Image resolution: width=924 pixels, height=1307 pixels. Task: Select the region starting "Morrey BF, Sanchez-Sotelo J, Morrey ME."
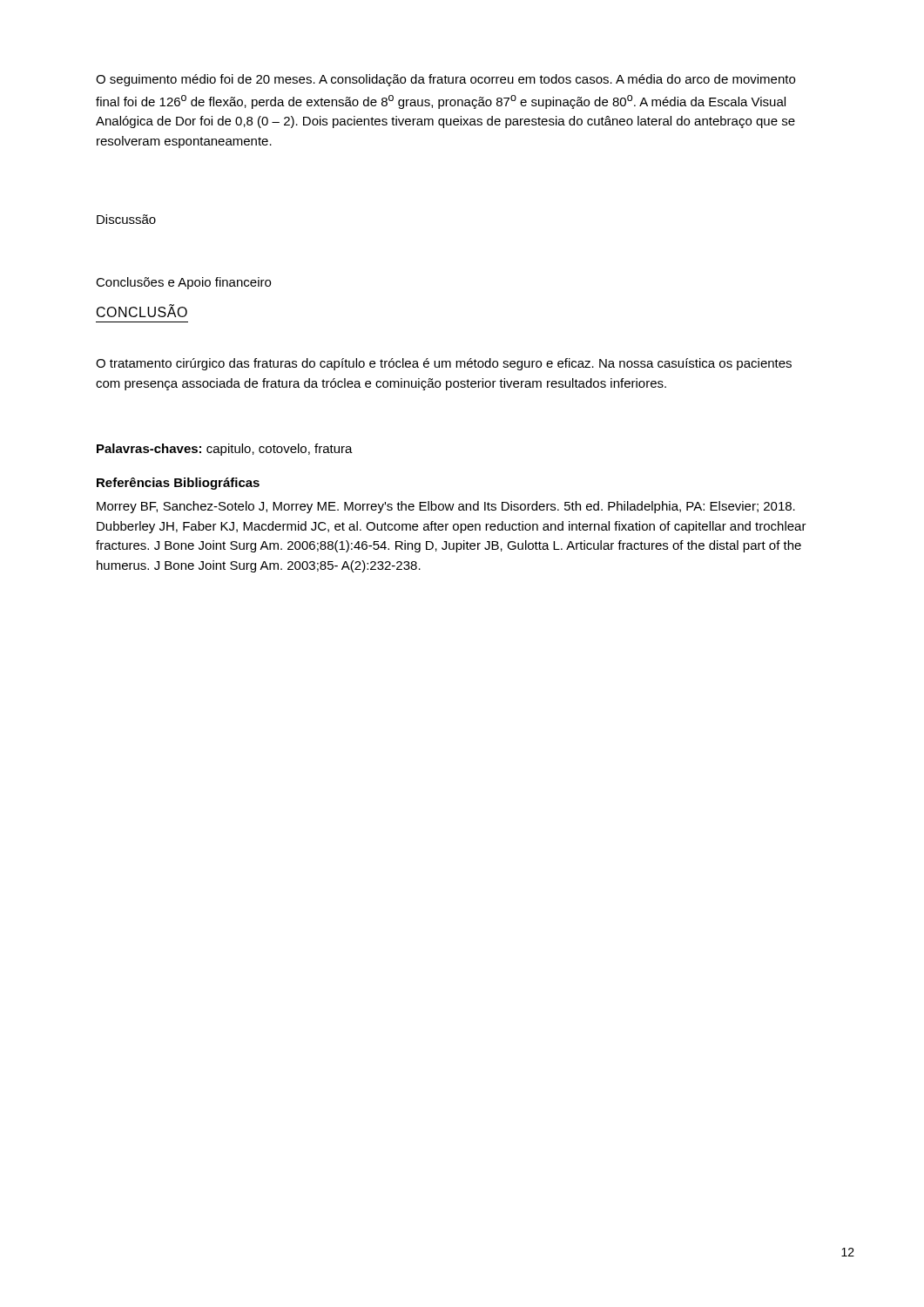(451, 535)
